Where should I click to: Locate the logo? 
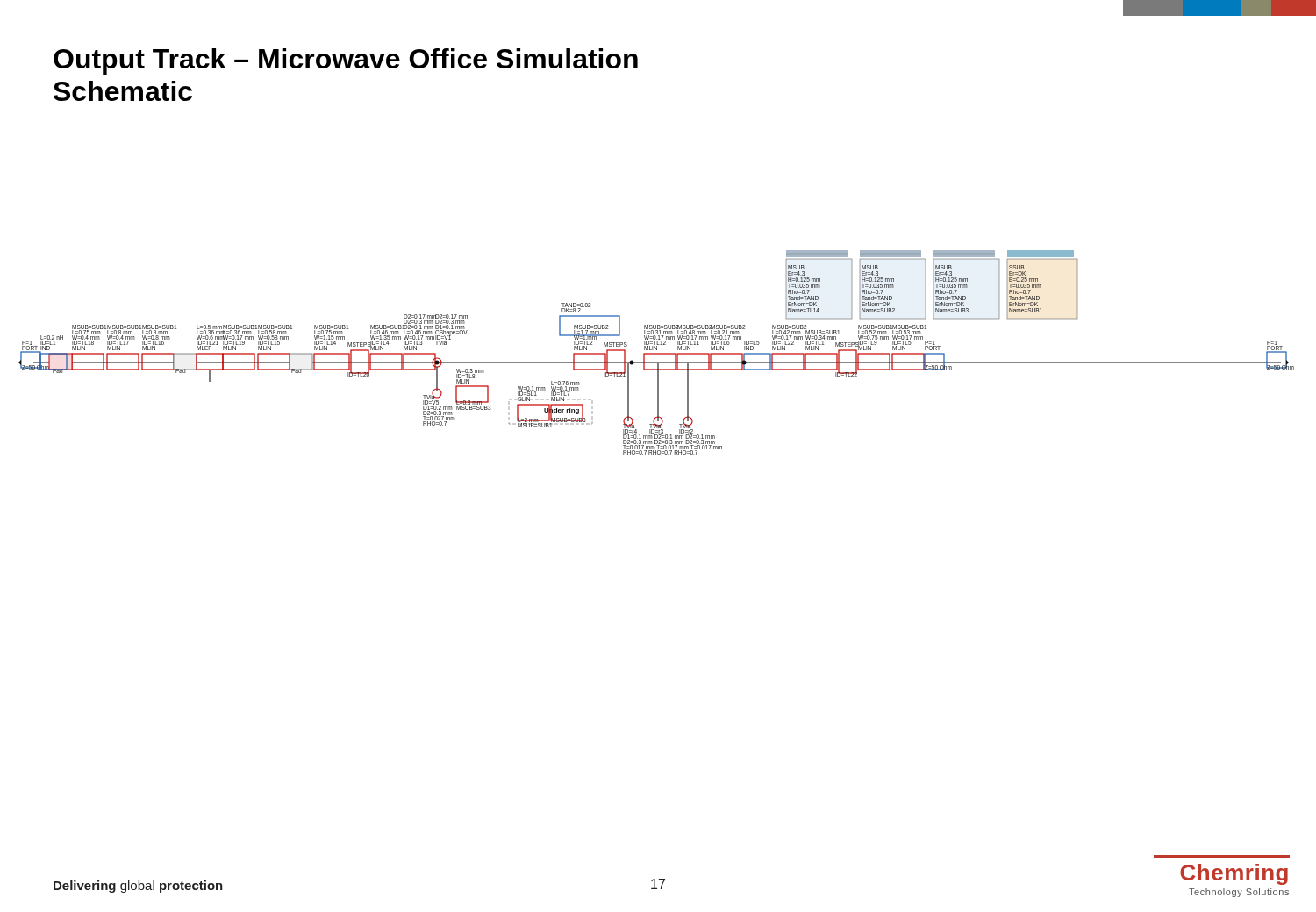1219,879
